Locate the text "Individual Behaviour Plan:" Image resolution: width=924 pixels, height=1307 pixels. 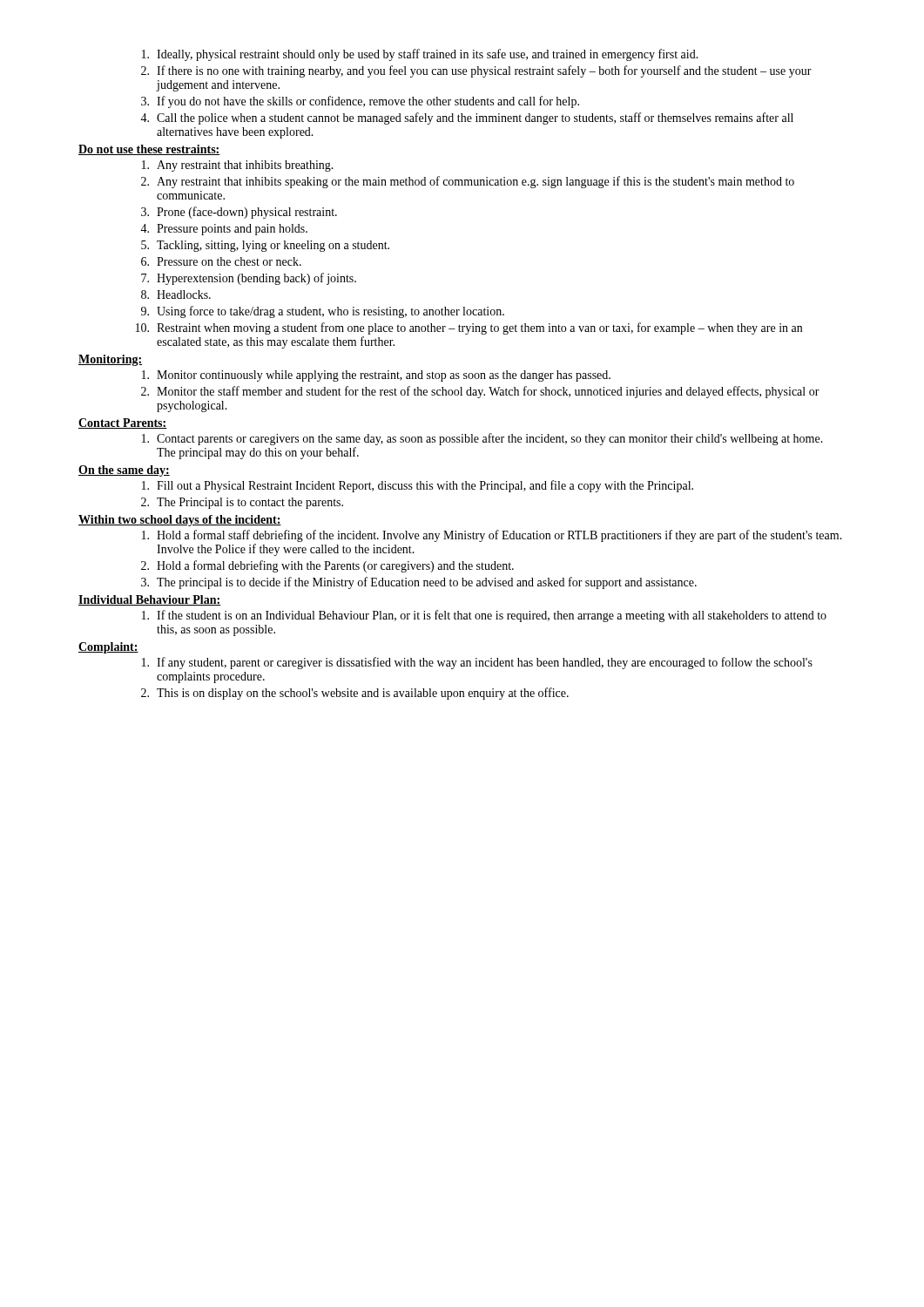pyautogui.click(x=149, y=600)
